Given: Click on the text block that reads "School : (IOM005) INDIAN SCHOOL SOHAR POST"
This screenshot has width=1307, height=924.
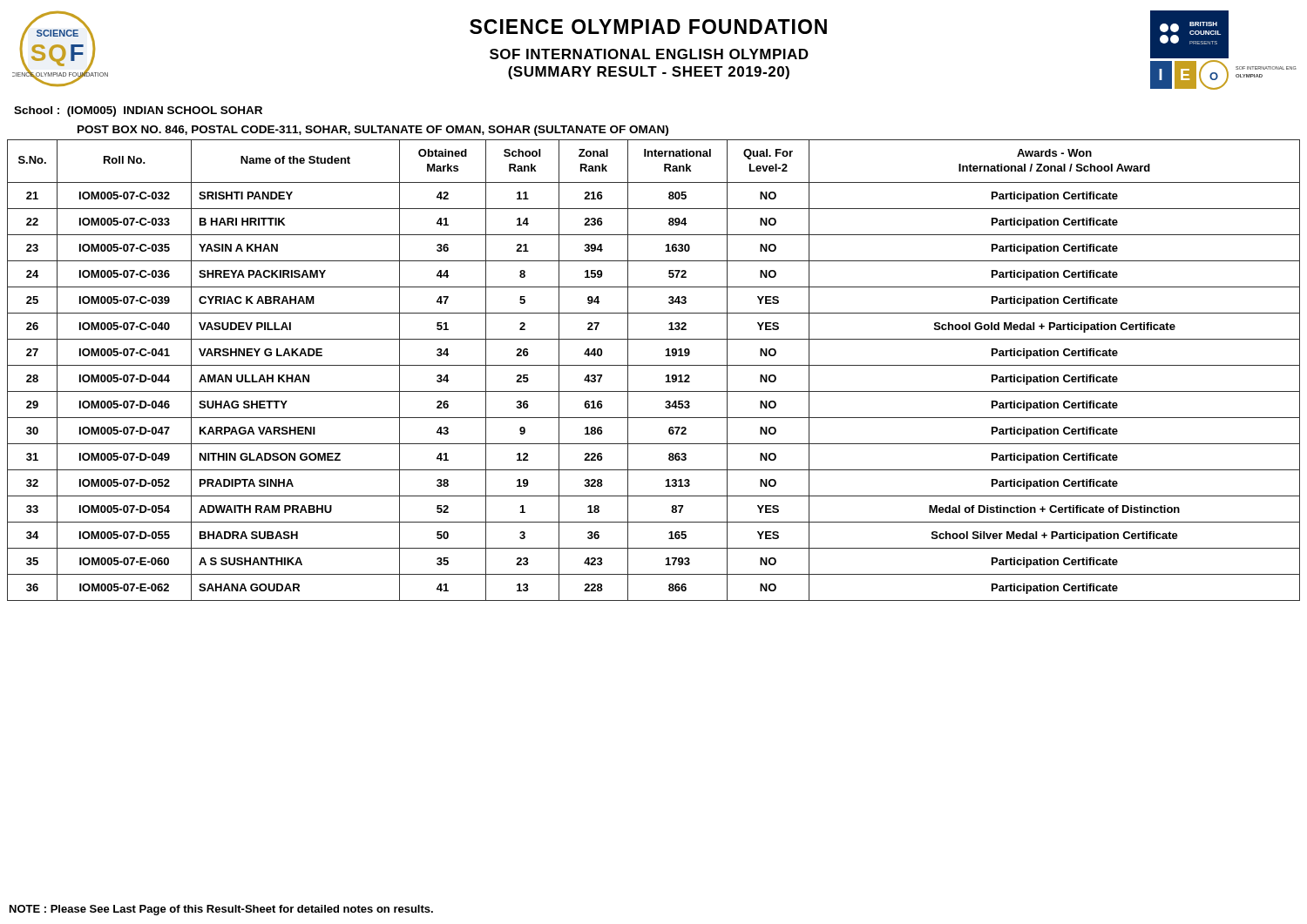Looking at the screenshot, I should click(x=342, y=120).
